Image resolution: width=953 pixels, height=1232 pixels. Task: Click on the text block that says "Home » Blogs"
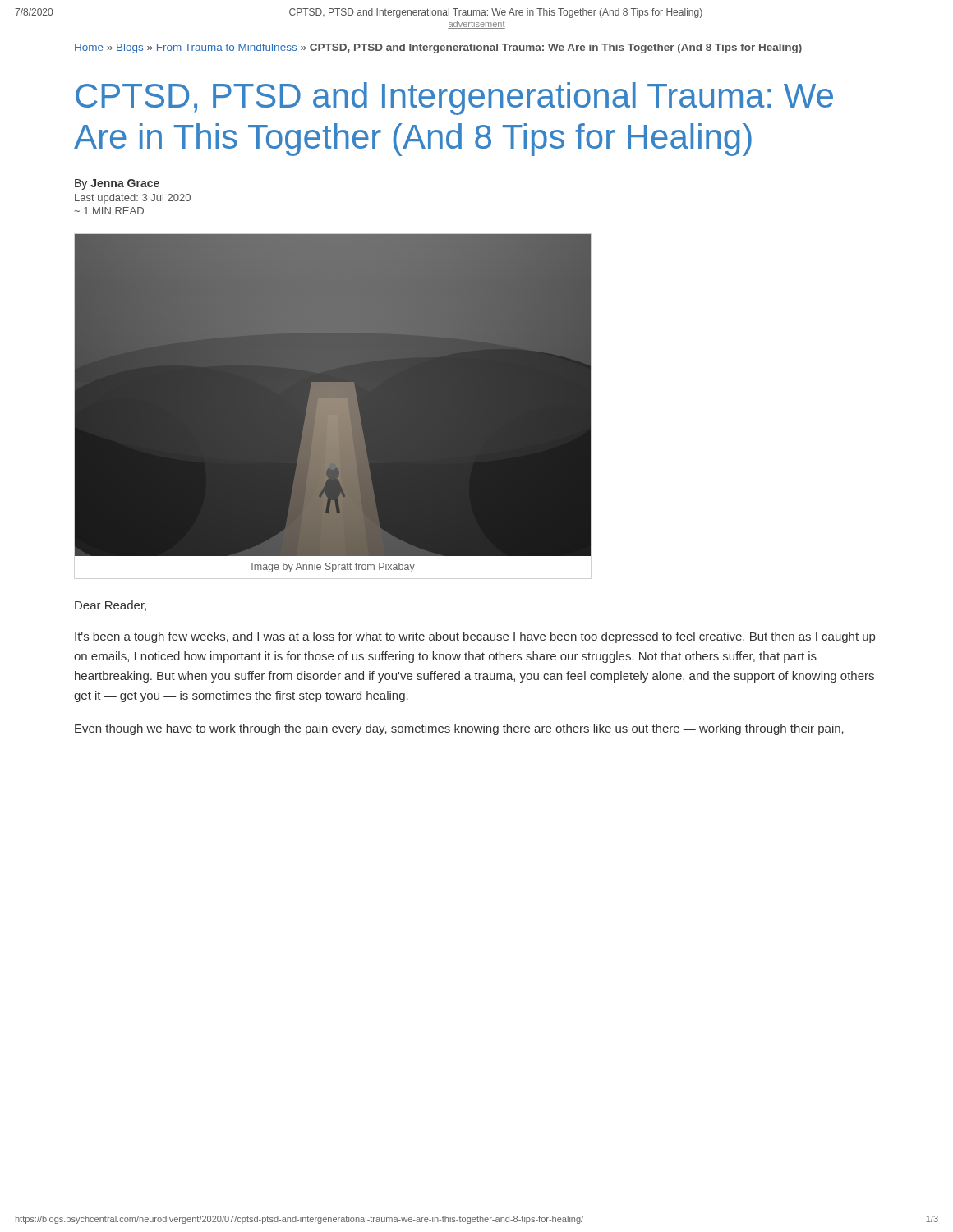pyautogui.click(x=438, y=47)
